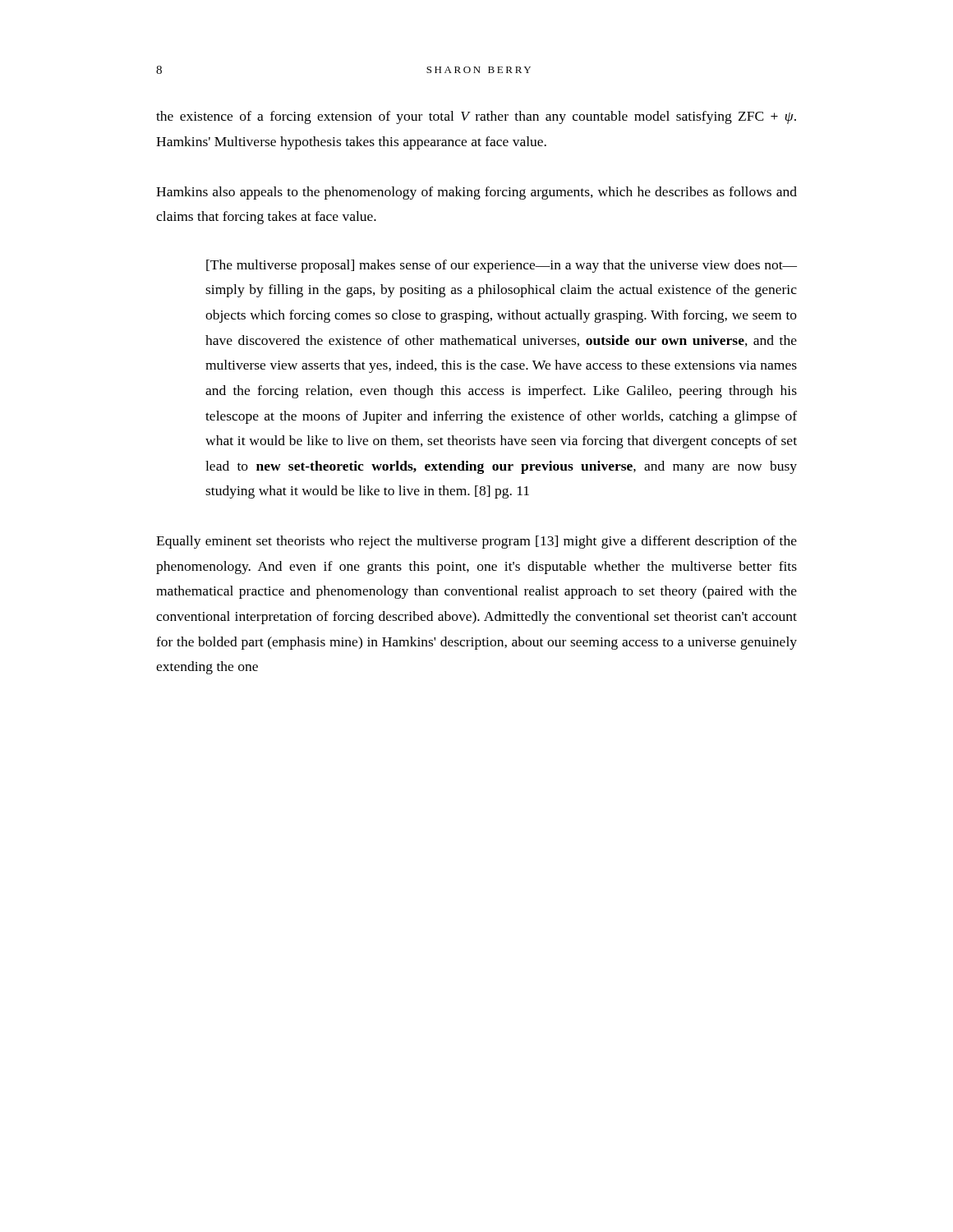The width and height of the screenshot is (953, 1232).
Task: Find the passage starting "Hamkins also appeals"
Action: [476, 204]
